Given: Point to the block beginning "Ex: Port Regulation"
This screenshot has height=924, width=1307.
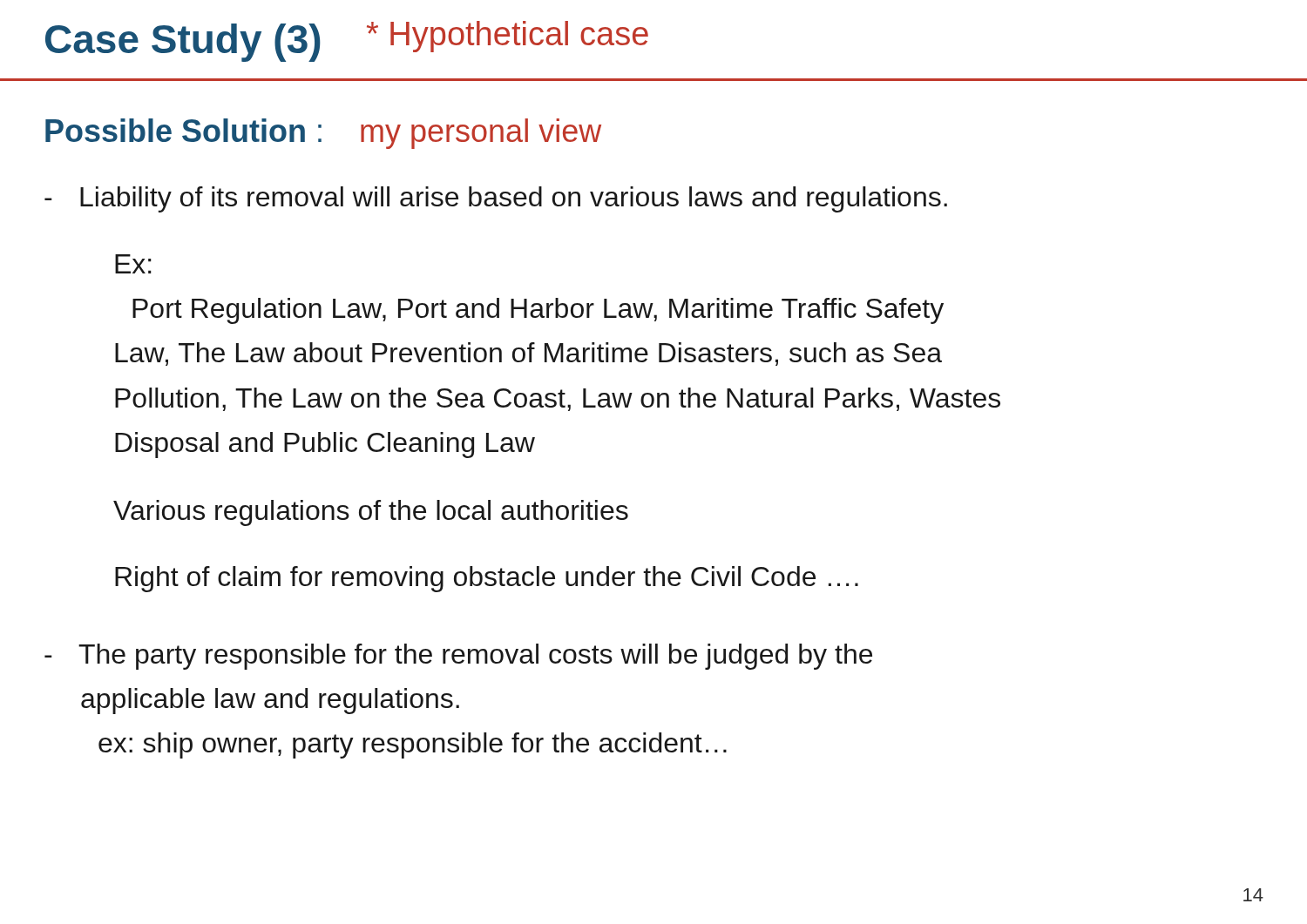Looking at the screenshot, I should [x=688, y=354].
